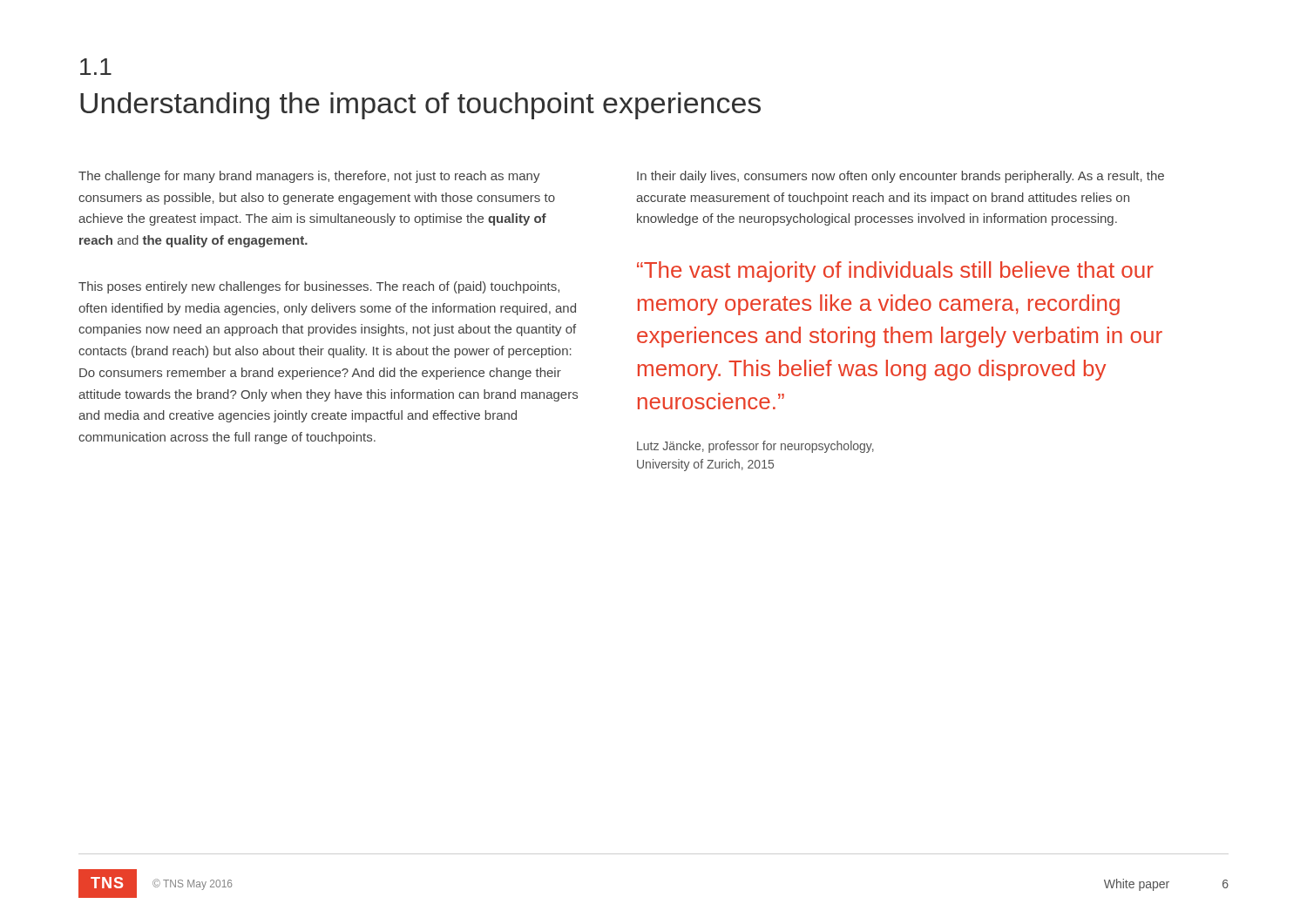
Task: Click on the title that reads "Understanding the impact of touchpoint"
Action: [x=420, y=102]
